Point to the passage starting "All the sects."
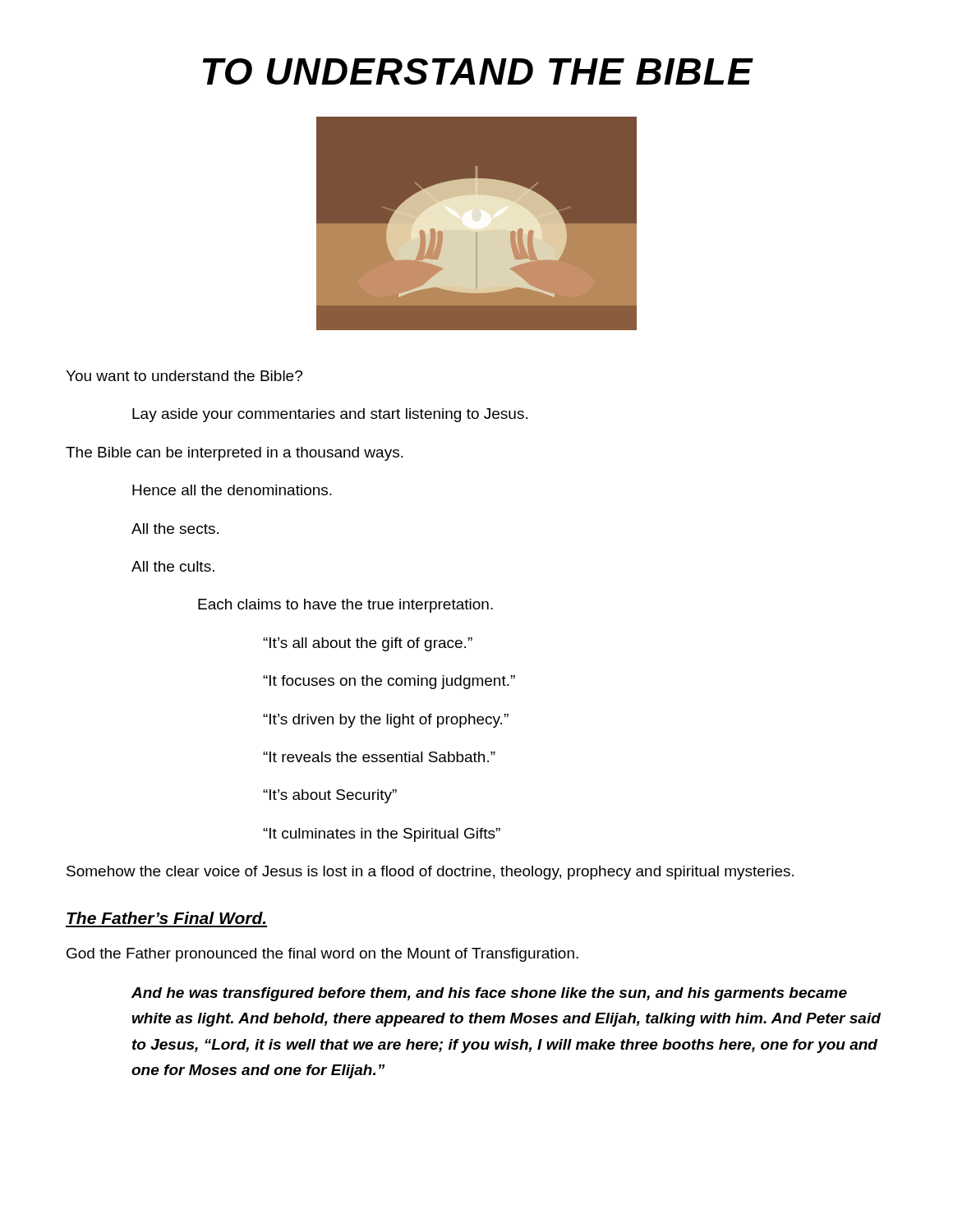The height and width of the screenshot is (1232, 953). [x=176, y=528]
